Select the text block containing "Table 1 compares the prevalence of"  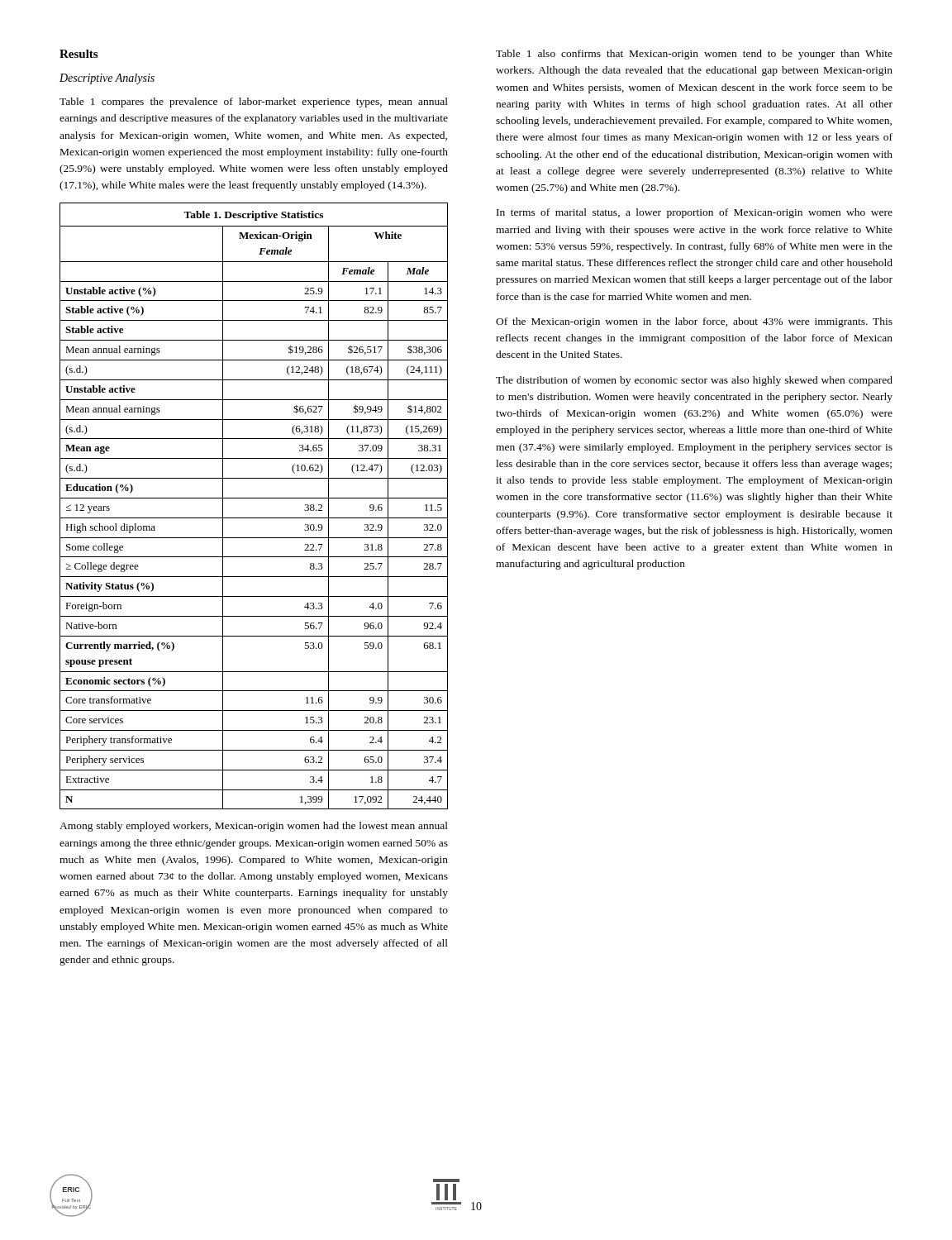254,143
